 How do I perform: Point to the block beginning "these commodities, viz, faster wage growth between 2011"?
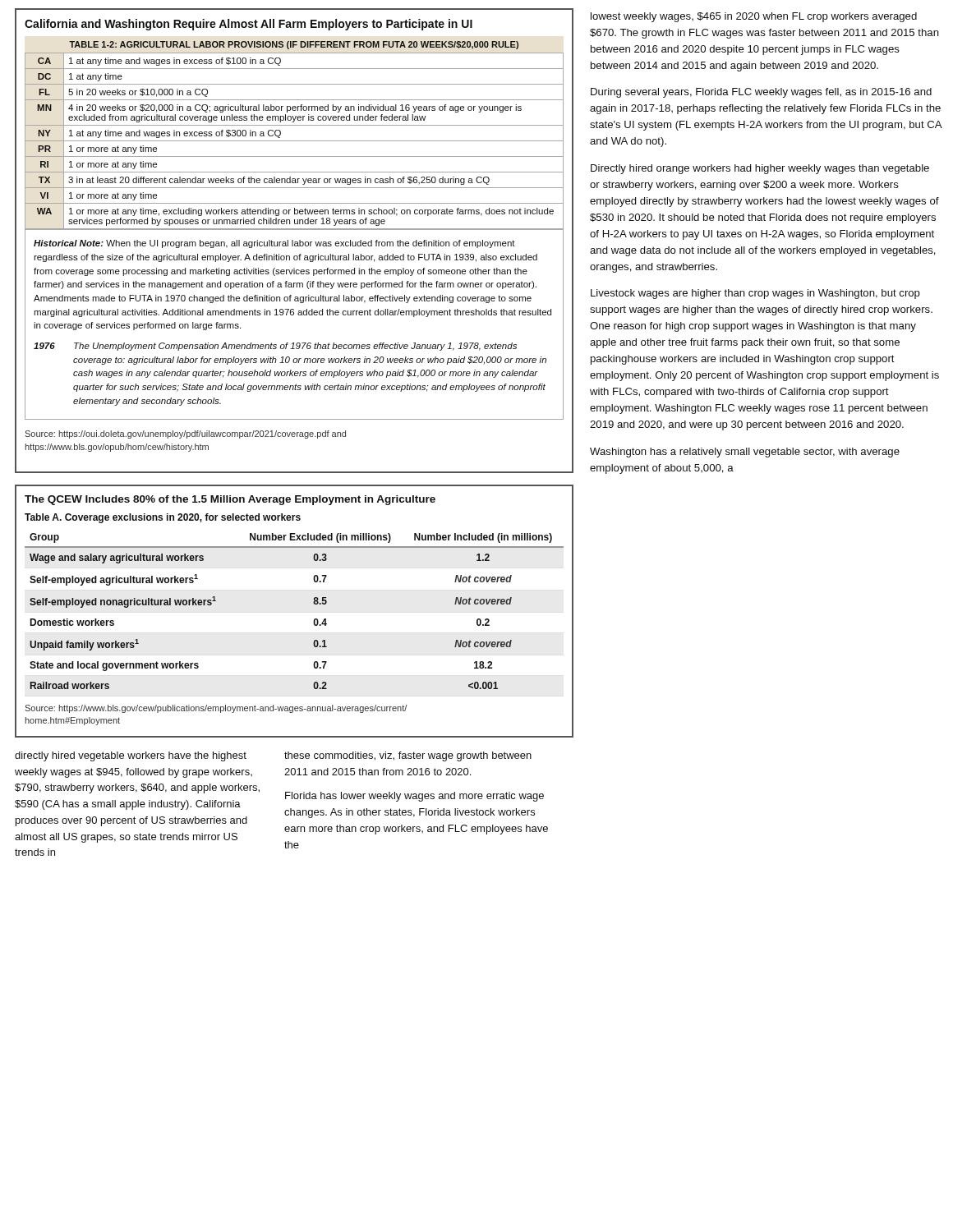point(408,763)
